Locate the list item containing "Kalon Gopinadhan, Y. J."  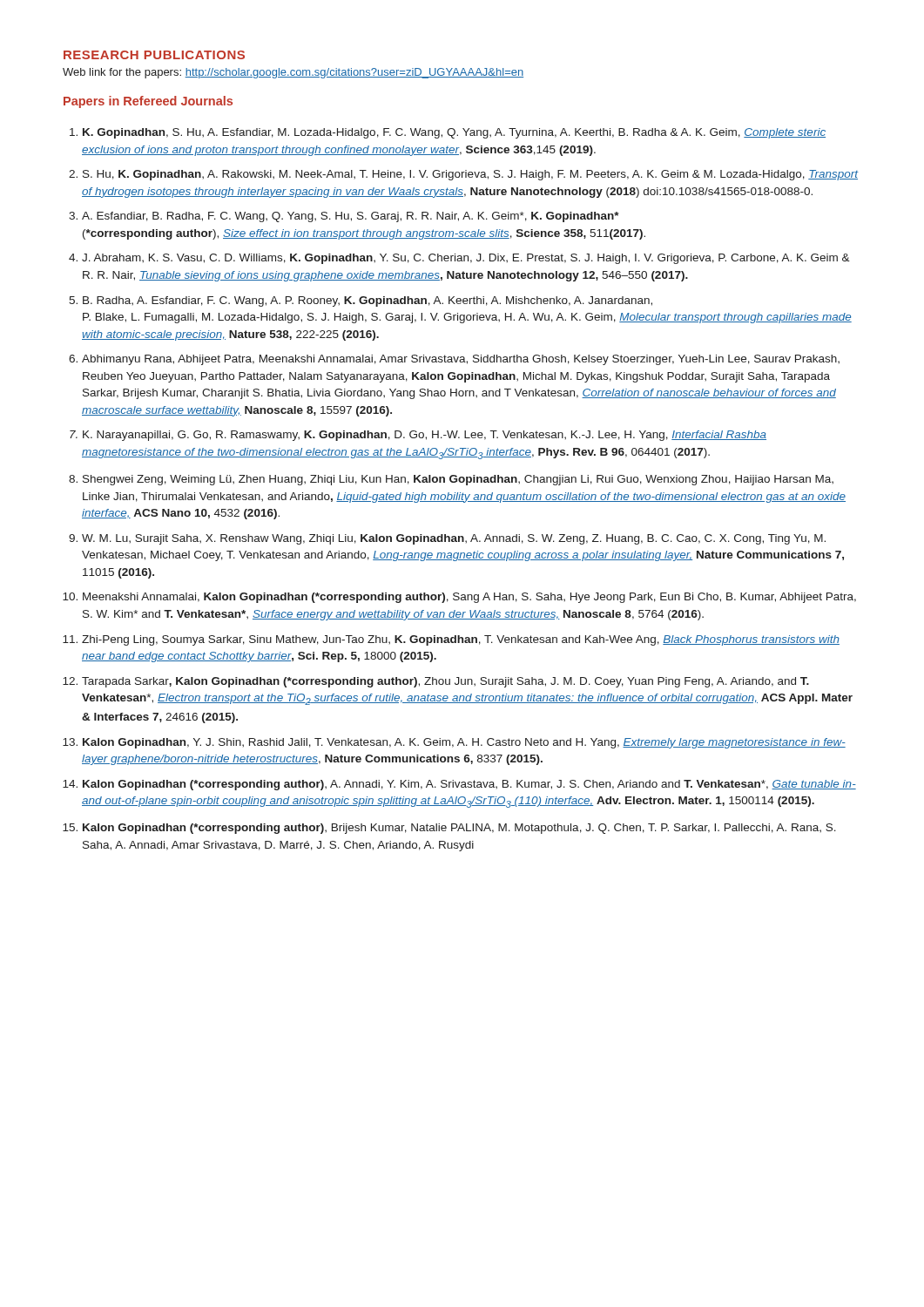tap(464, 750)
